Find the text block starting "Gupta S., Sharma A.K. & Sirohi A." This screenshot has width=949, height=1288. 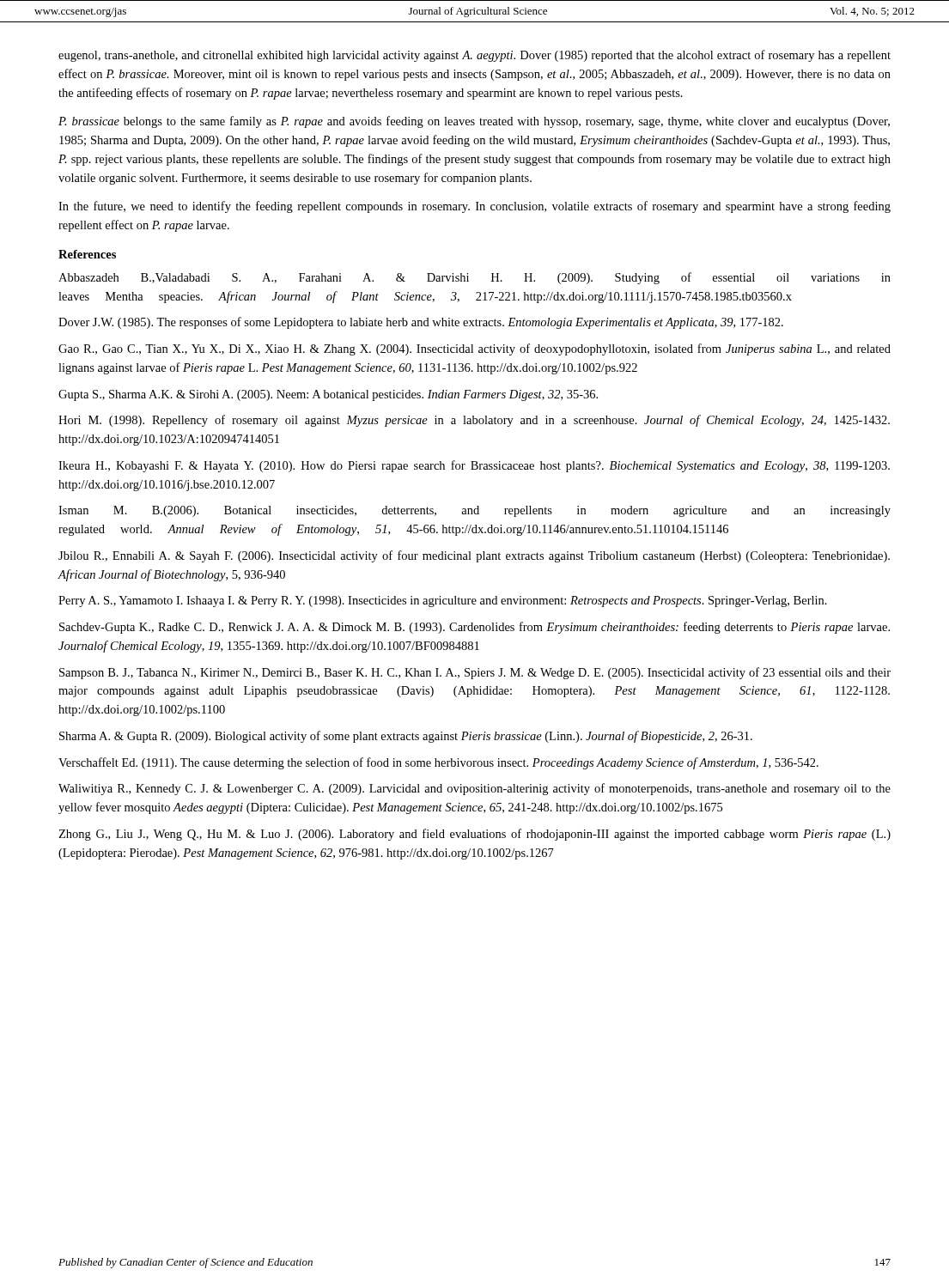tap(474, 394)
